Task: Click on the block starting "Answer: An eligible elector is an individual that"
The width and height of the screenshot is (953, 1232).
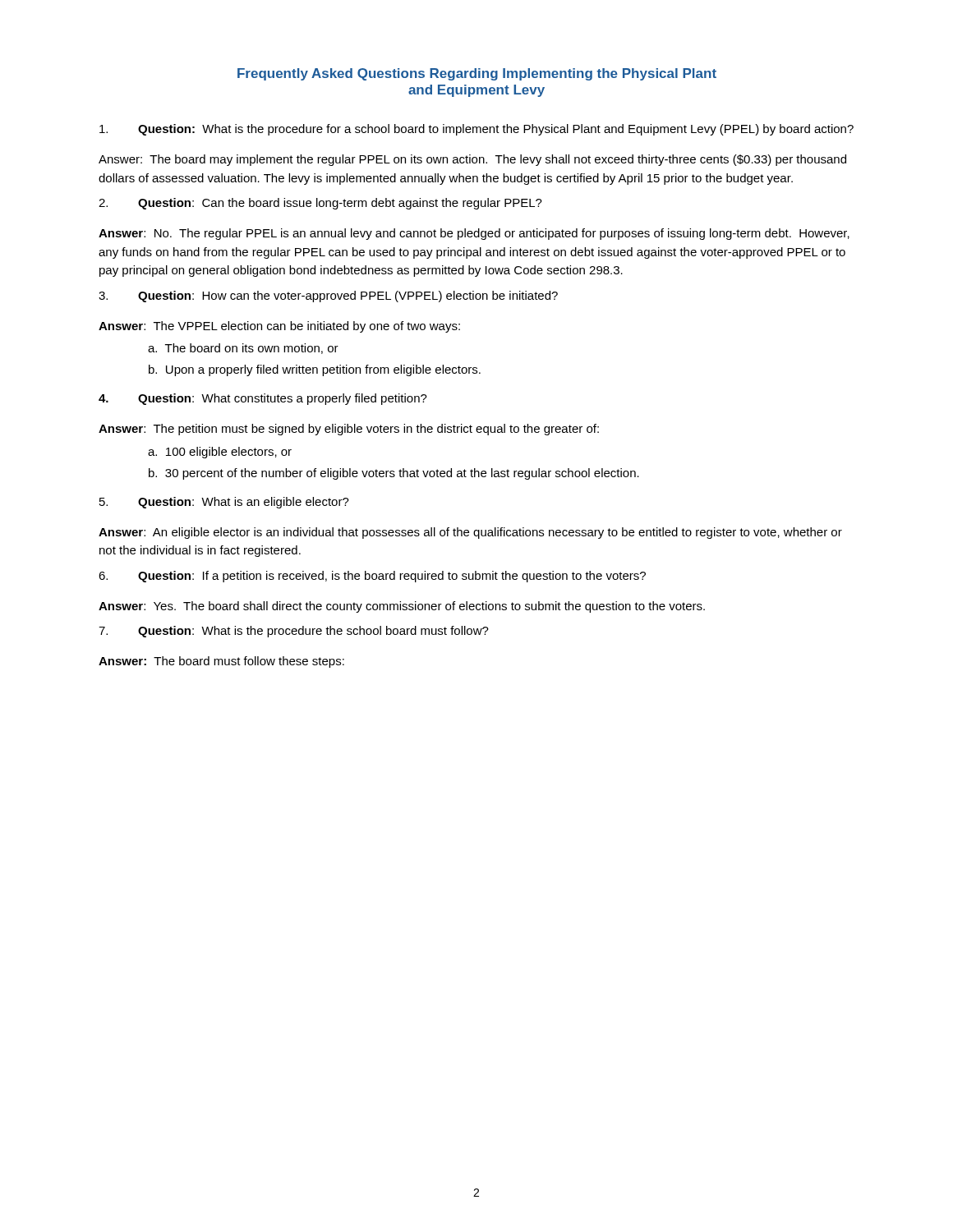Action: [470, 541]
